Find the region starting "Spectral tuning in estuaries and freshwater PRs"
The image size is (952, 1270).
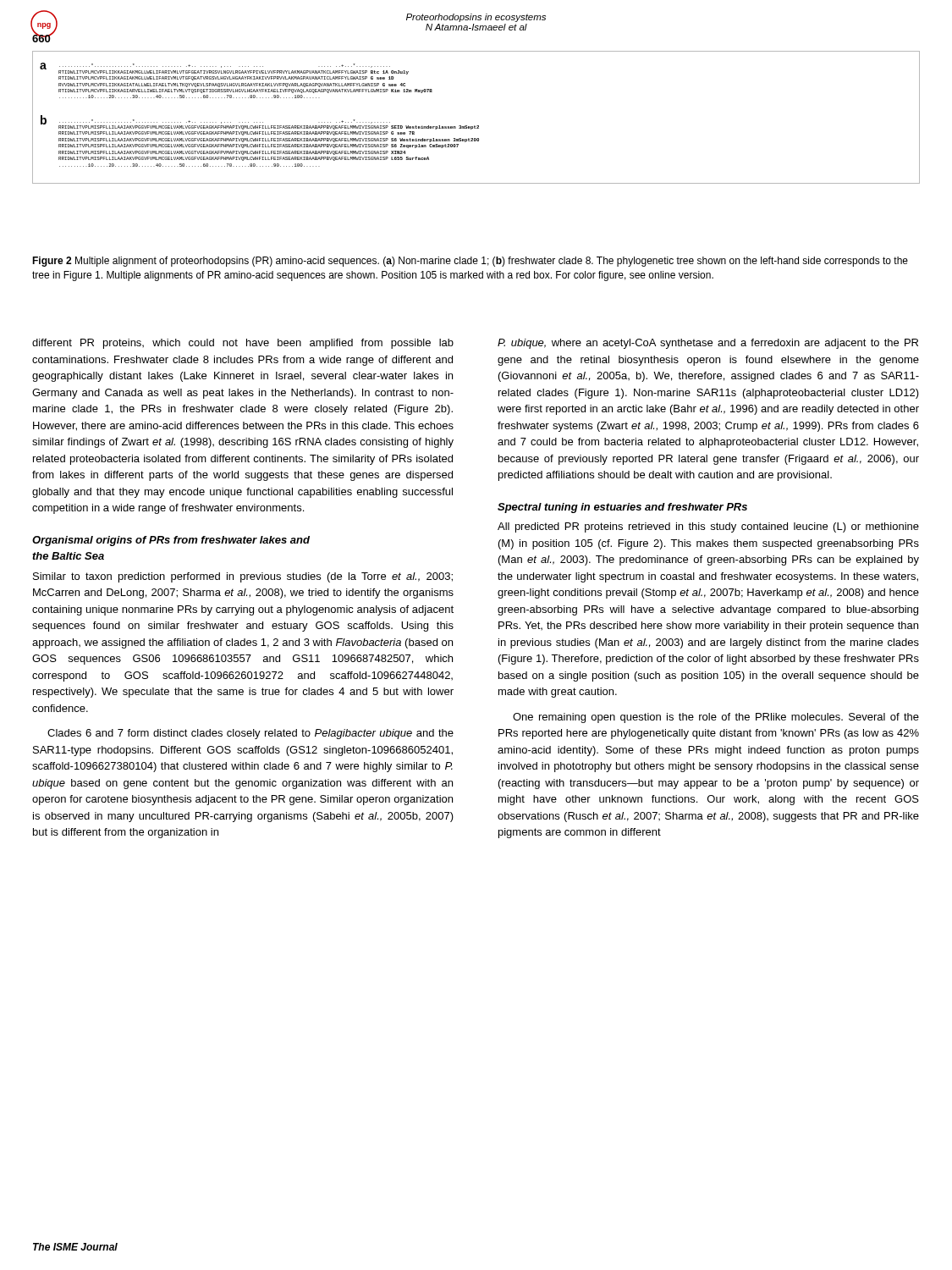(623, 506)
